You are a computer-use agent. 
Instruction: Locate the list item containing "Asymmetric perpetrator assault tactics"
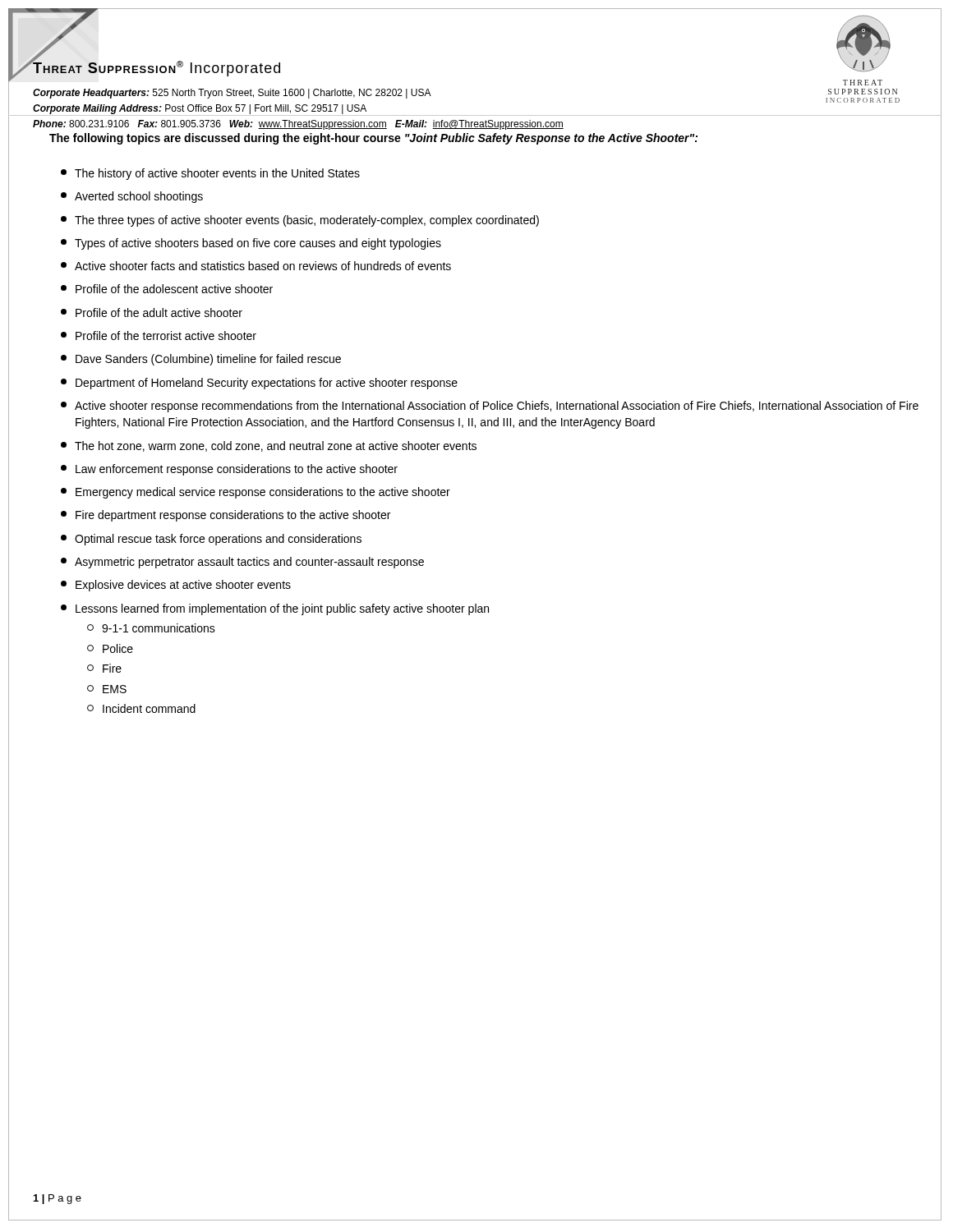[242, 563]
